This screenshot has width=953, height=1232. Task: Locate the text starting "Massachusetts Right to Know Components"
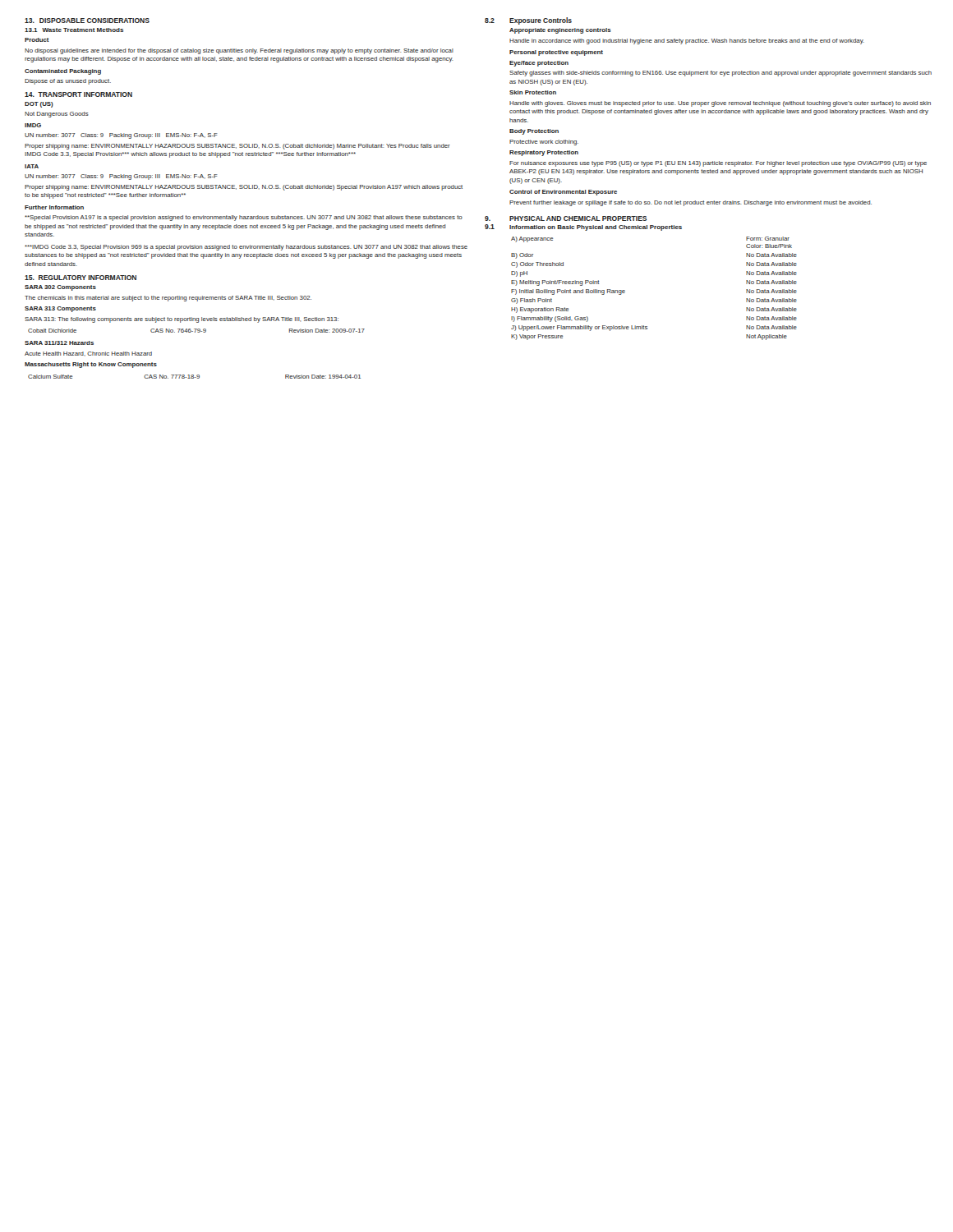(x=91, y=365)
